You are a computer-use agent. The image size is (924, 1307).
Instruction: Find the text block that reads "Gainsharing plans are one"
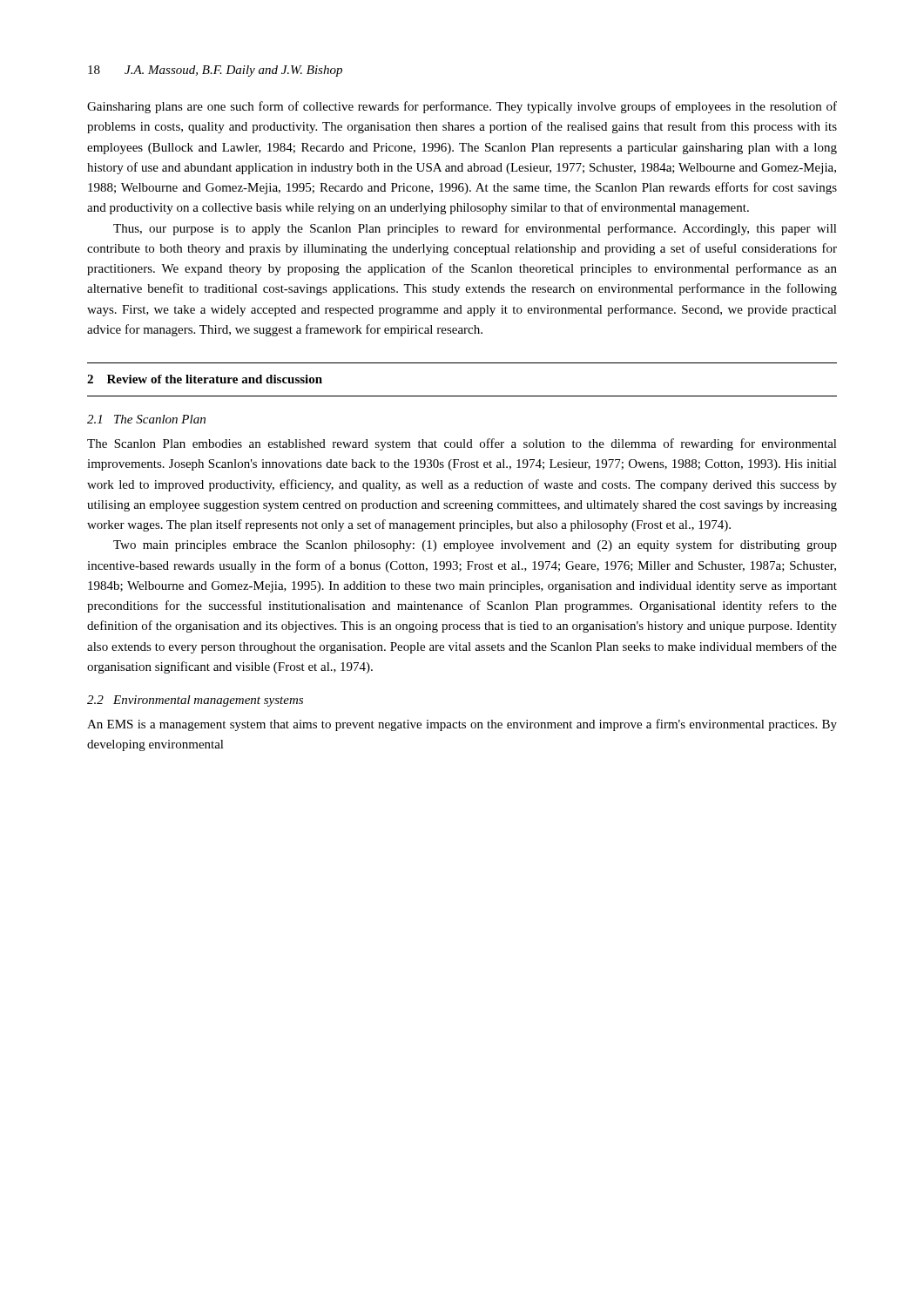pos(462,157)
